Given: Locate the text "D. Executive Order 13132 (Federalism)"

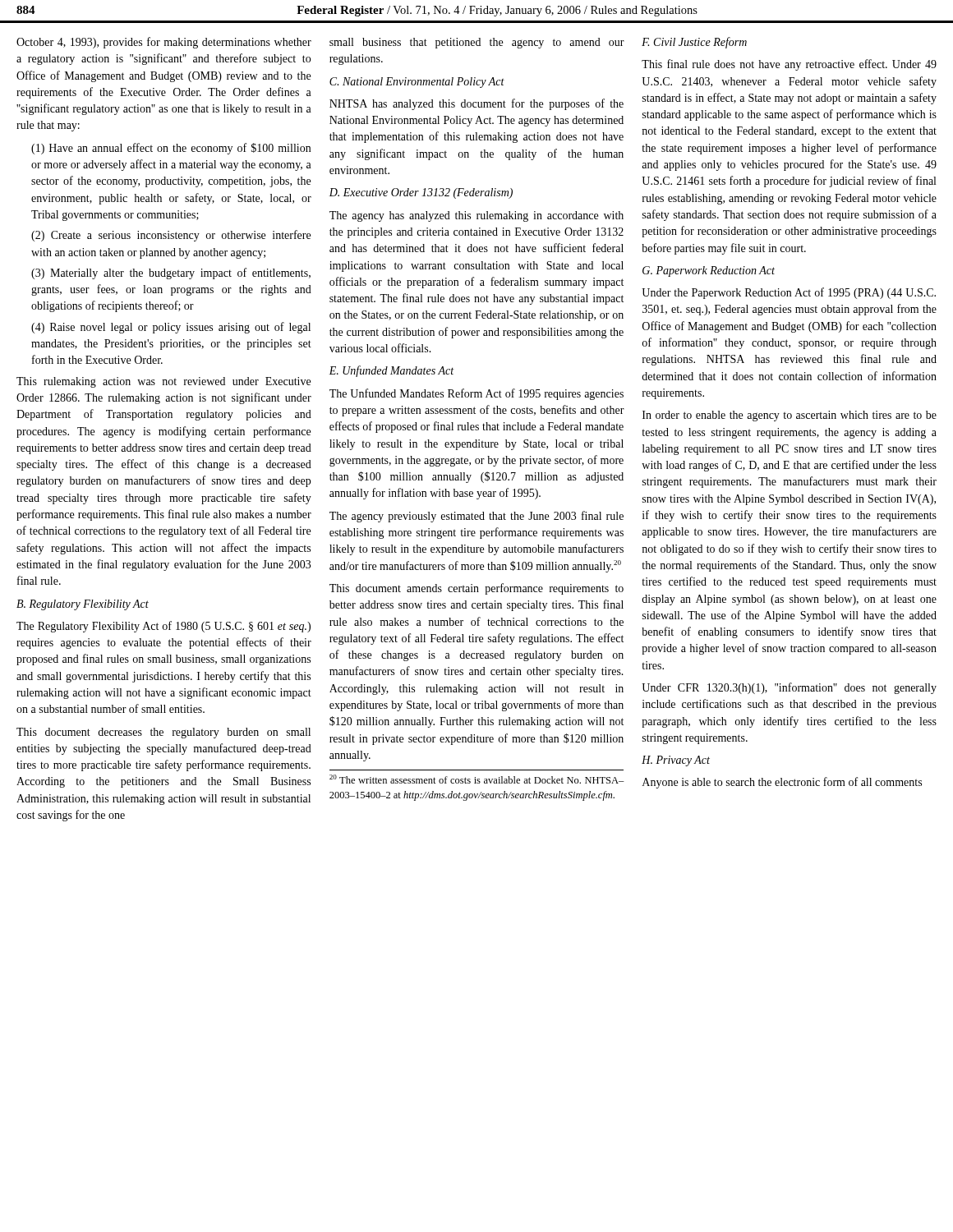Looking at the screenshot, I should 476,193.
